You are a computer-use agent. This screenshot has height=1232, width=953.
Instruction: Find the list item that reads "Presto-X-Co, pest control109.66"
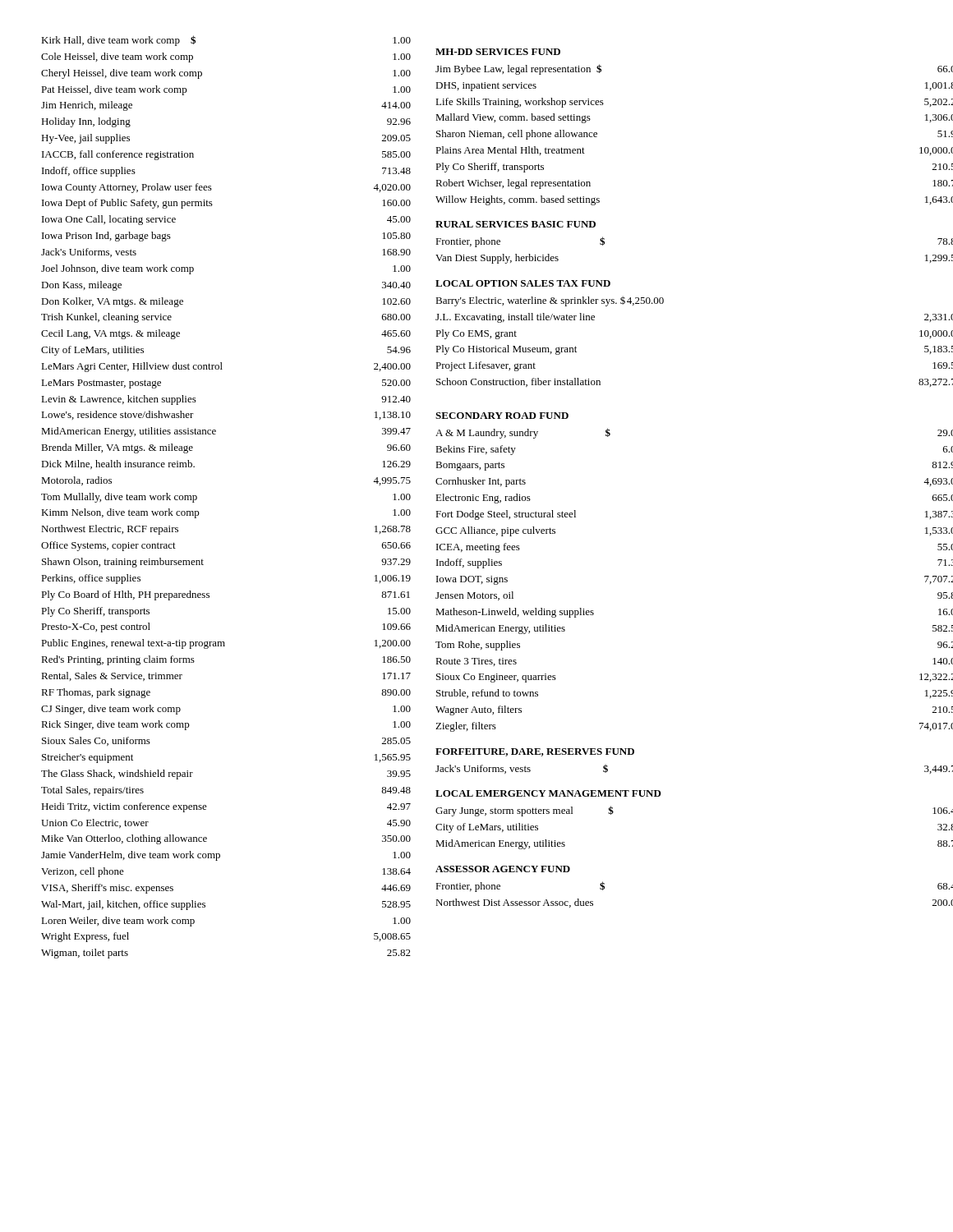coord(91,627)
